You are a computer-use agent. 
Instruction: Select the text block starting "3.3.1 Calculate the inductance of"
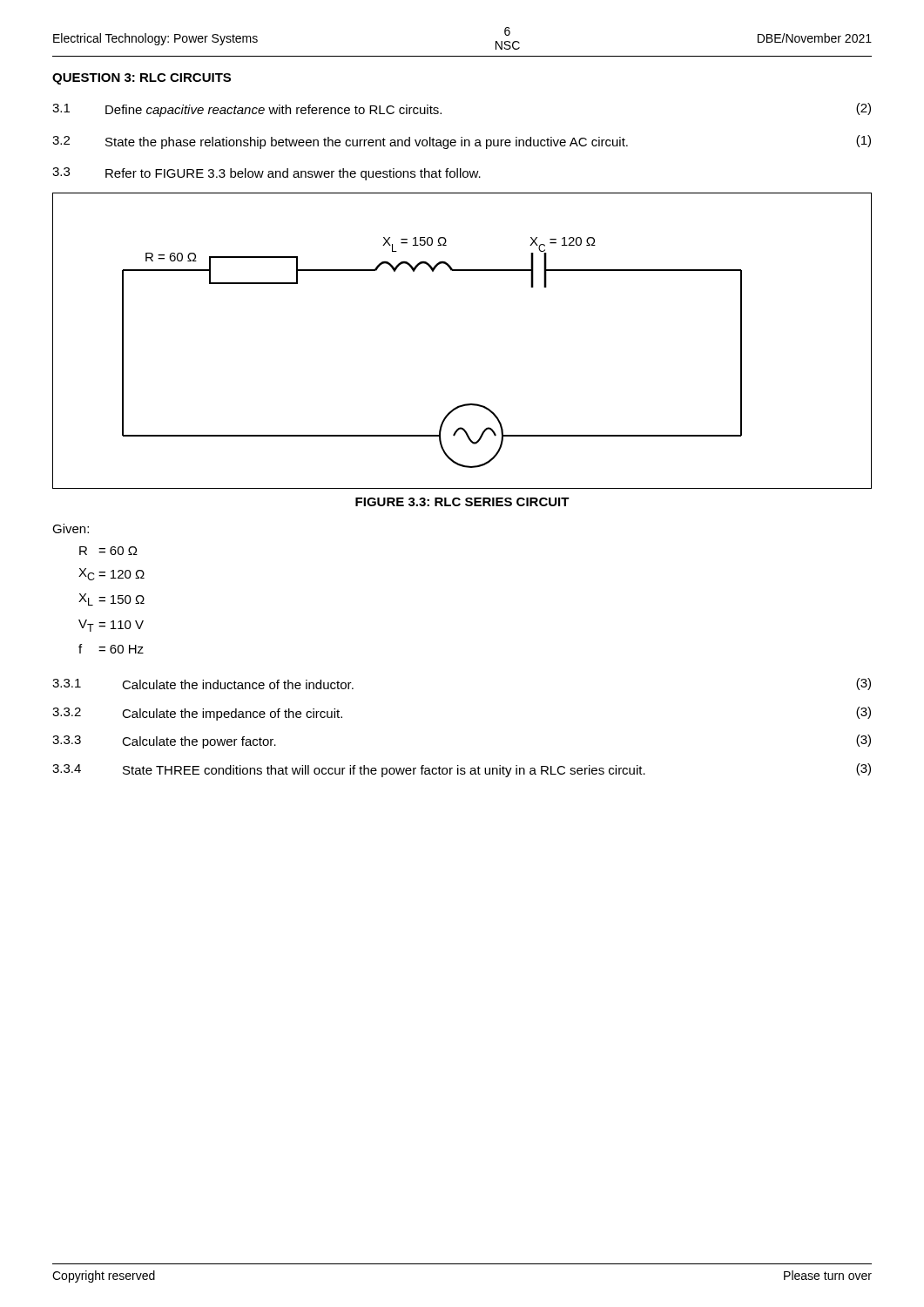(67, 684)
